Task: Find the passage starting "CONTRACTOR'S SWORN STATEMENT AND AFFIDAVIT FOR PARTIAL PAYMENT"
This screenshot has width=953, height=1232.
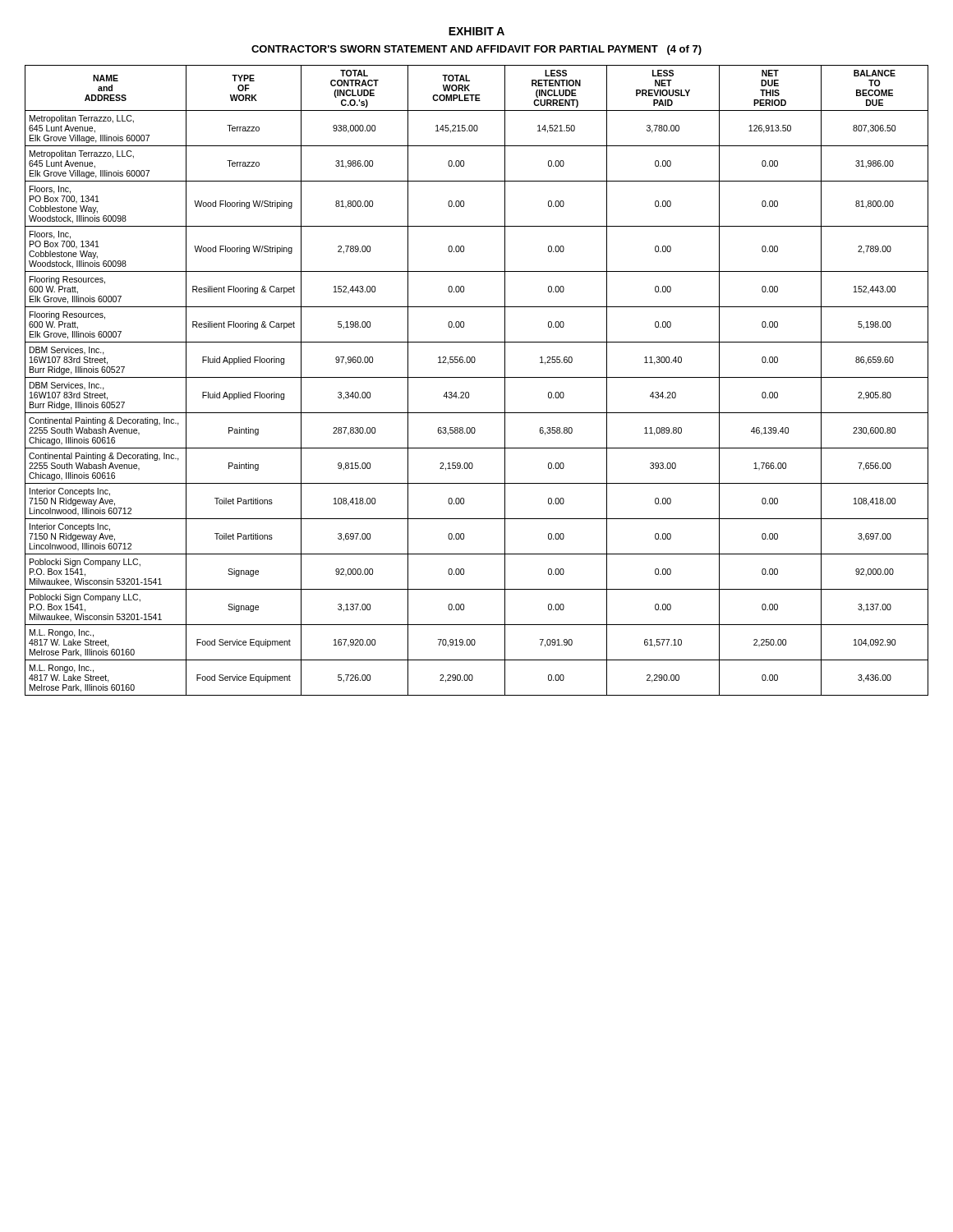Action: (476, 49)
